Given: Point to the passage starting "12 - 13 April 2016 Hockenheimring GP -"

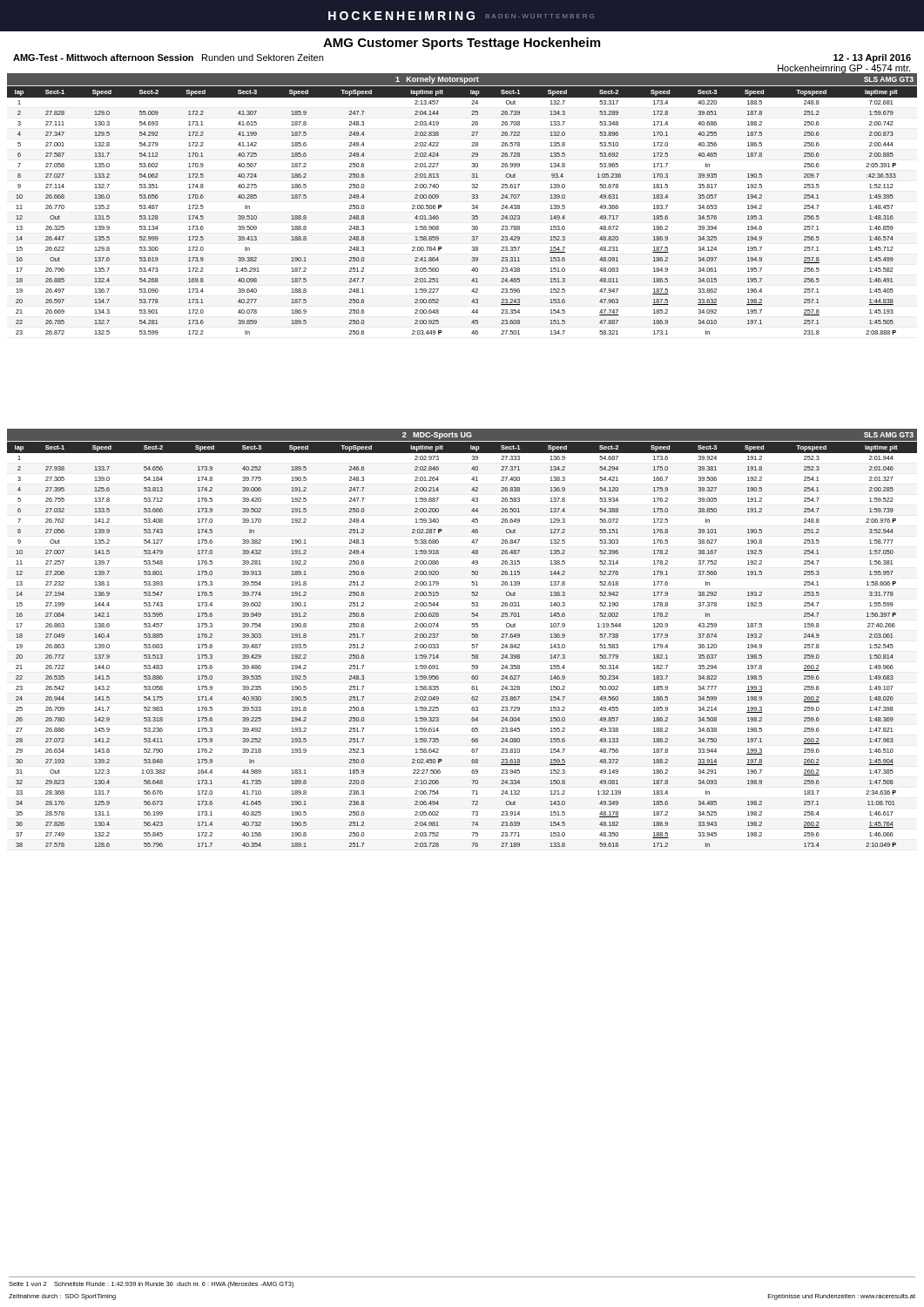Looking at the screenshot, I should pyautogui.click(x=844, y=63).
